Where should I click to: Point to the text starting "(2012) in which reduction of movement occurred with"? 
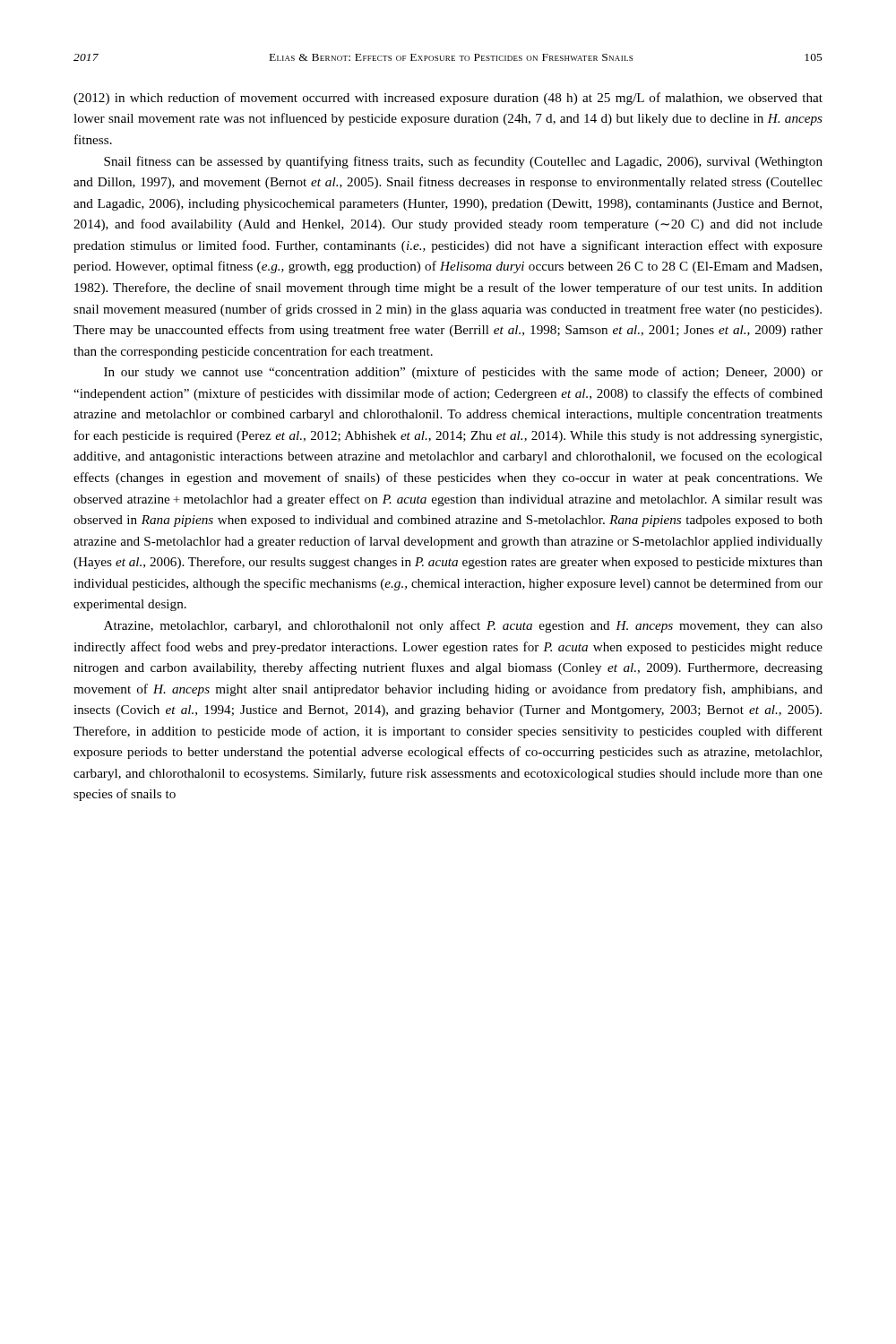point(448,446)
